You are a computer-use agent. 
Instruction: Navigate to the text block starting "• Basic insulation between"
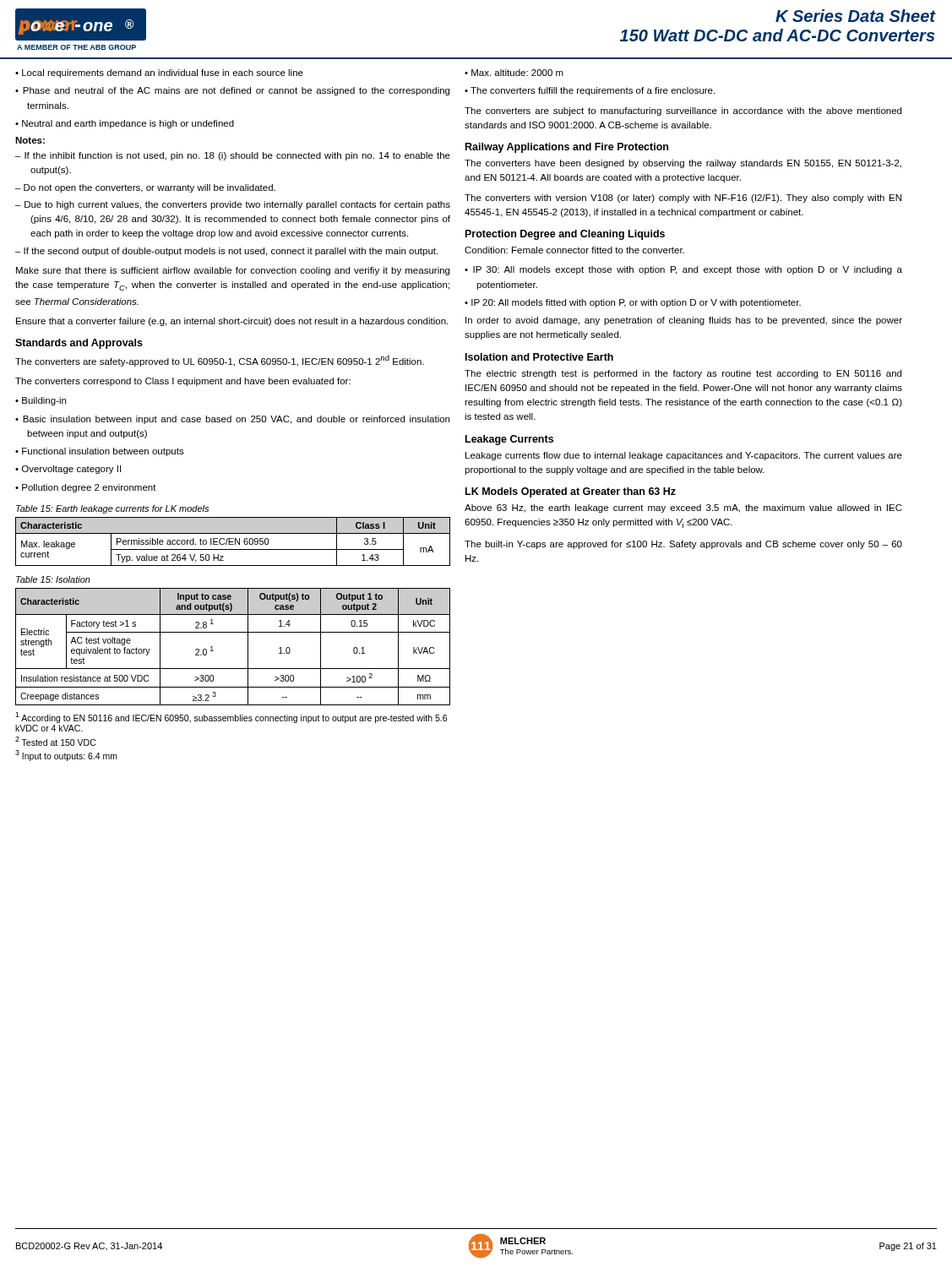[x=233, y=426]
